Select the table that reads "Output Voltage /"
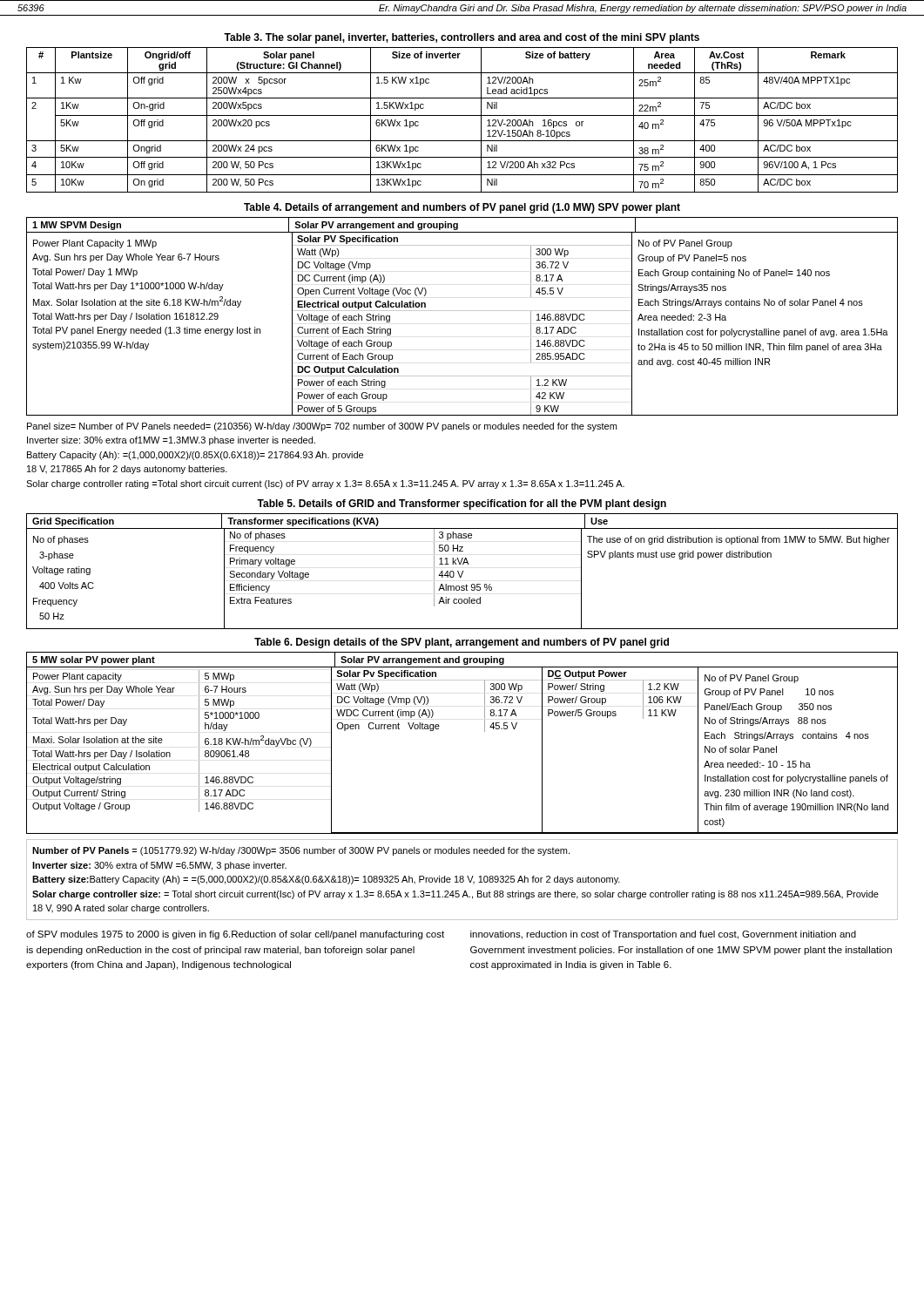The width and height of the screenshot is (924, 1307). click(462, 743)
